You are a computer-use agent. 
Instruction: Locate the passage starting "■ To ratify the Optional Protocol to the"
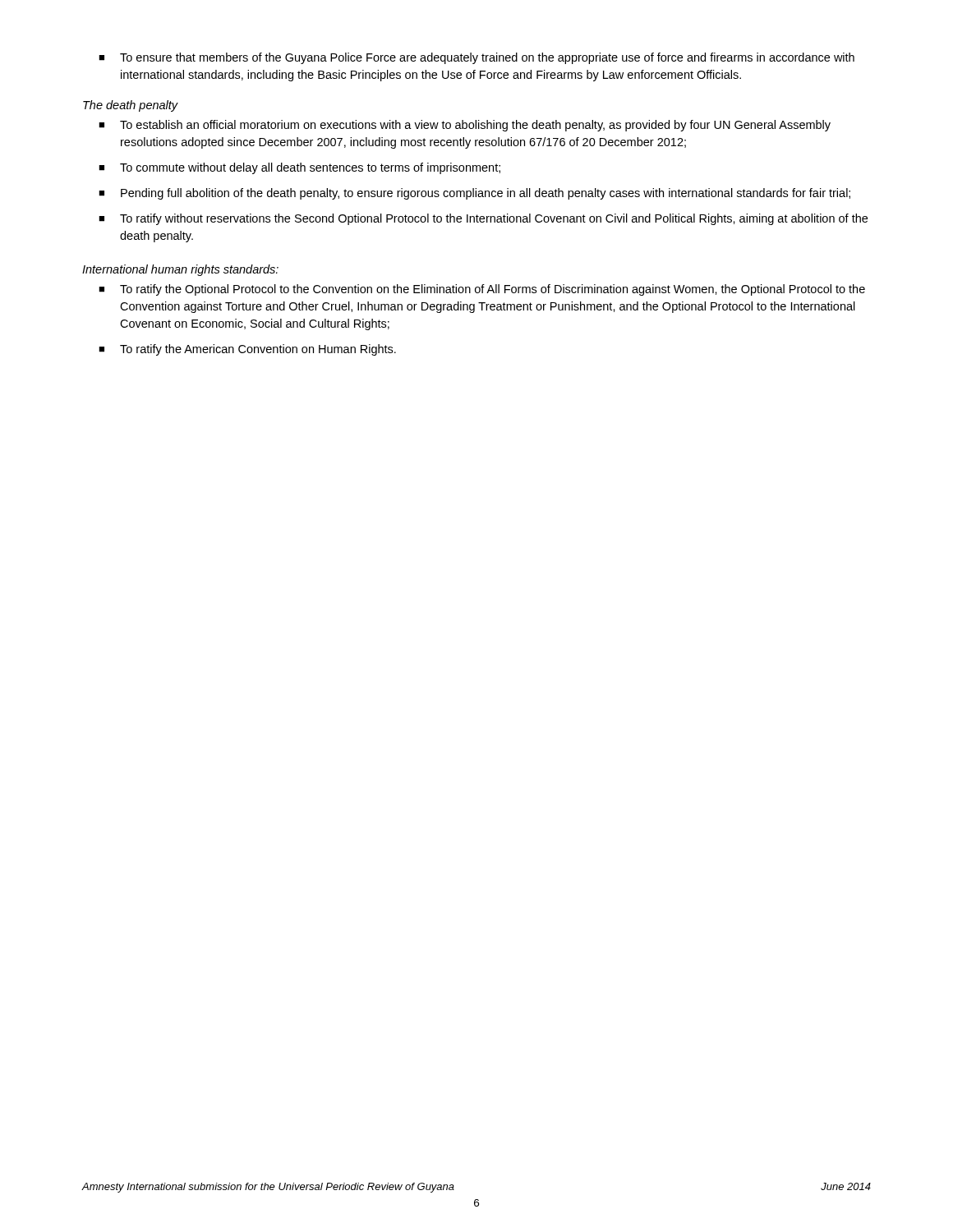click(x=485, y=307)
